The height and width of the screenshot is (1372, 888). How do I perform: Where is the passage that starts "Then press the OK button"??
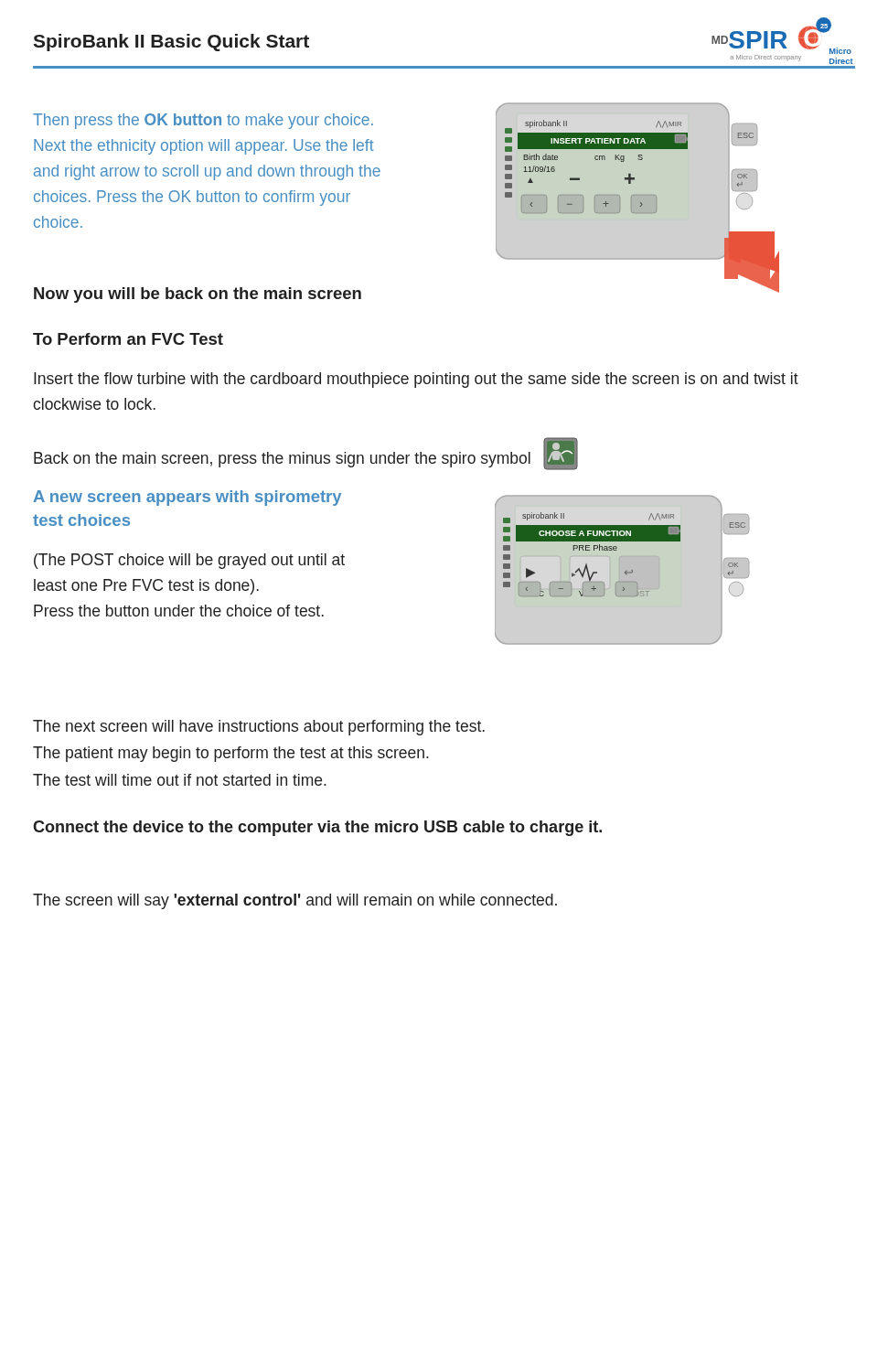pos(207,171)
